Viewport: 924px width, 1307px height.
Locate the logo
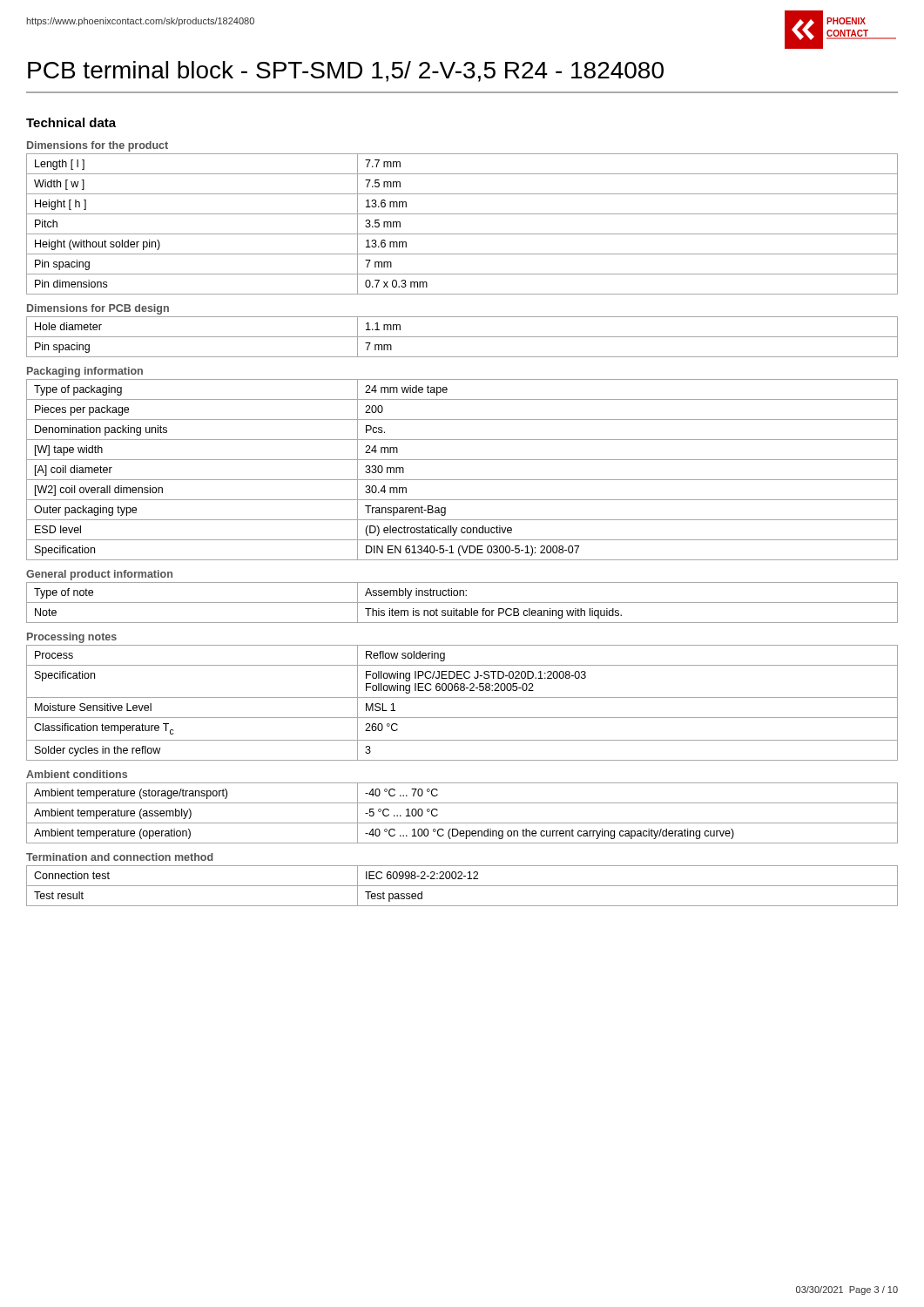click(x=841, y=31)
